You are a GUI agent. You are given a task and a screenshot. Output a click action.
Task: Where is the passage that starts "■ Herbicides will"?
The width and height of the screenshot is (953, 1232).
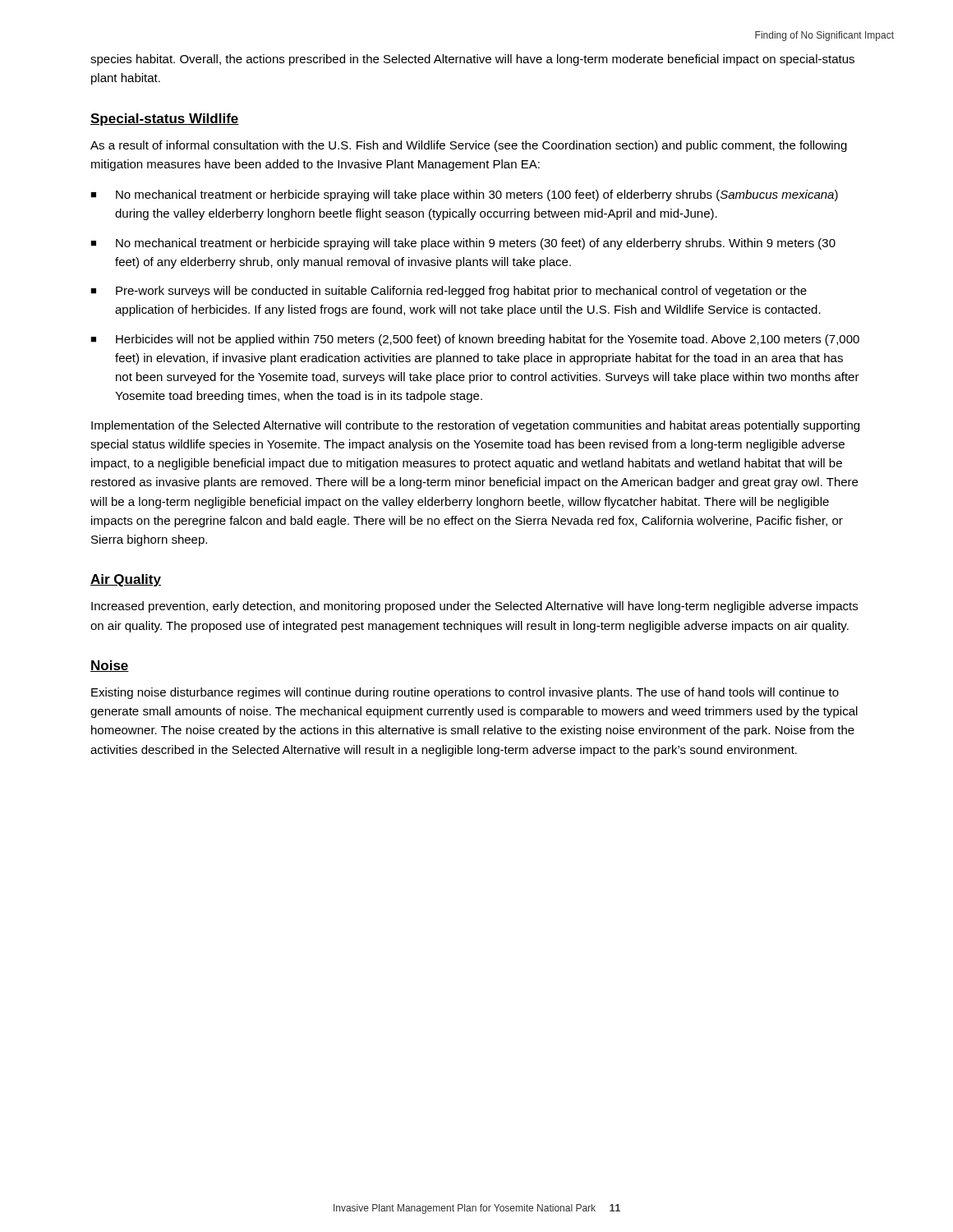pyautogui.click(x=476, y=367)
